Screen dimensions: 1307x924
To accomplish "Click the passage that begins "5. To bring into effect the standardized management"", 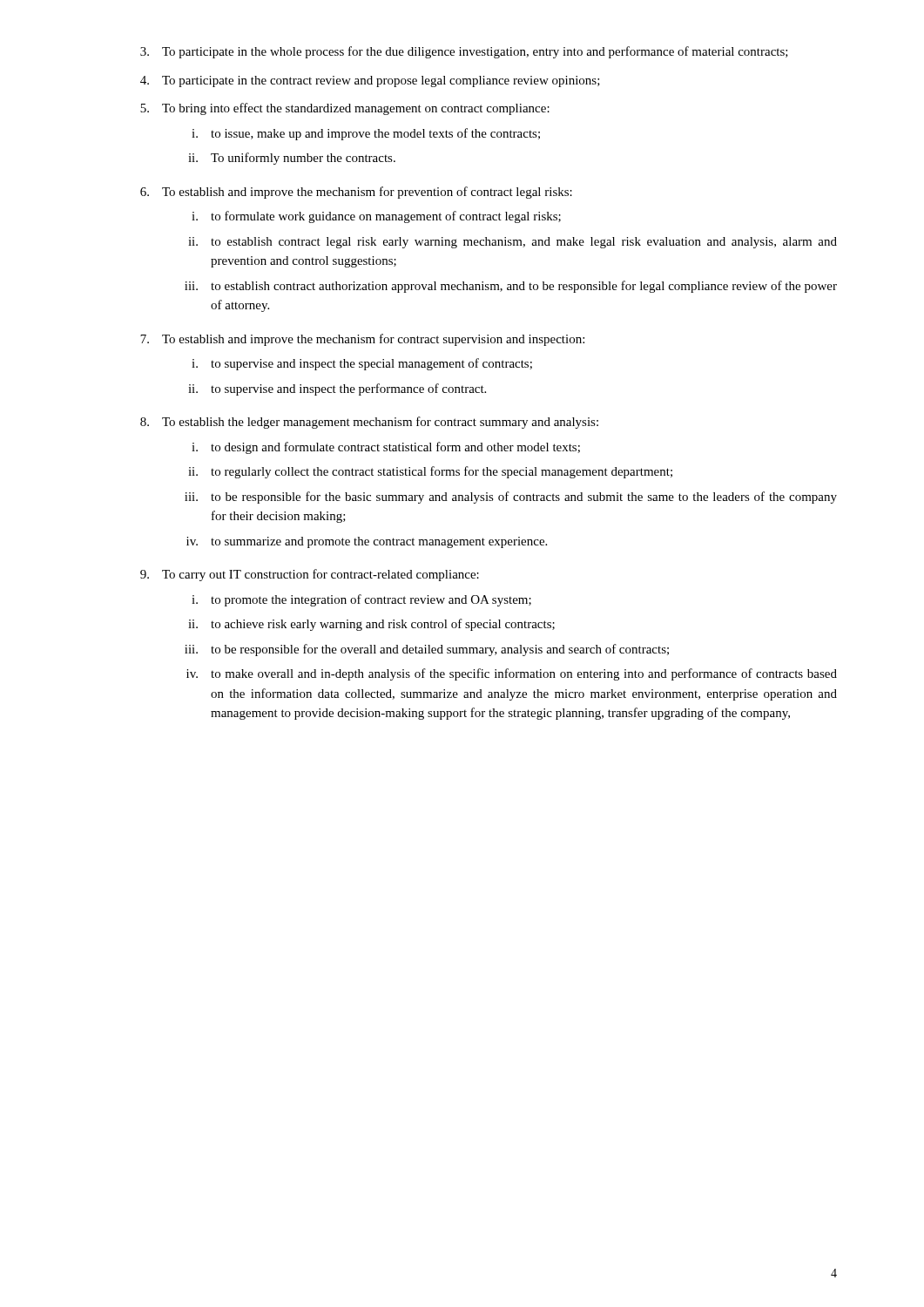I will (x=475, y=136).
